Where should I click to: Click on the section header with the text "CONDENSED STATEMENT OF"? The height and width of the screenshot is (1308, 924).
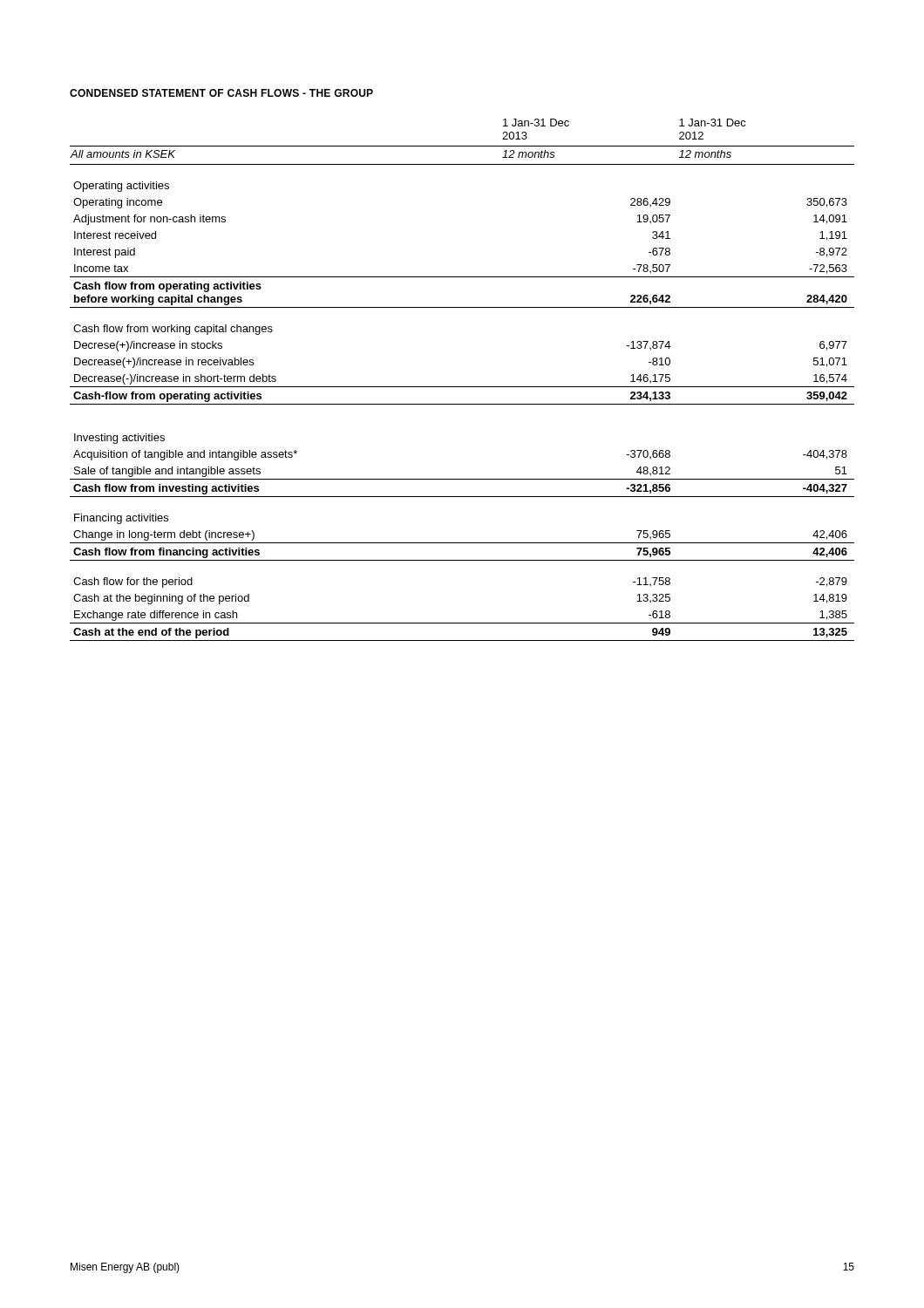tap(222, 93)
